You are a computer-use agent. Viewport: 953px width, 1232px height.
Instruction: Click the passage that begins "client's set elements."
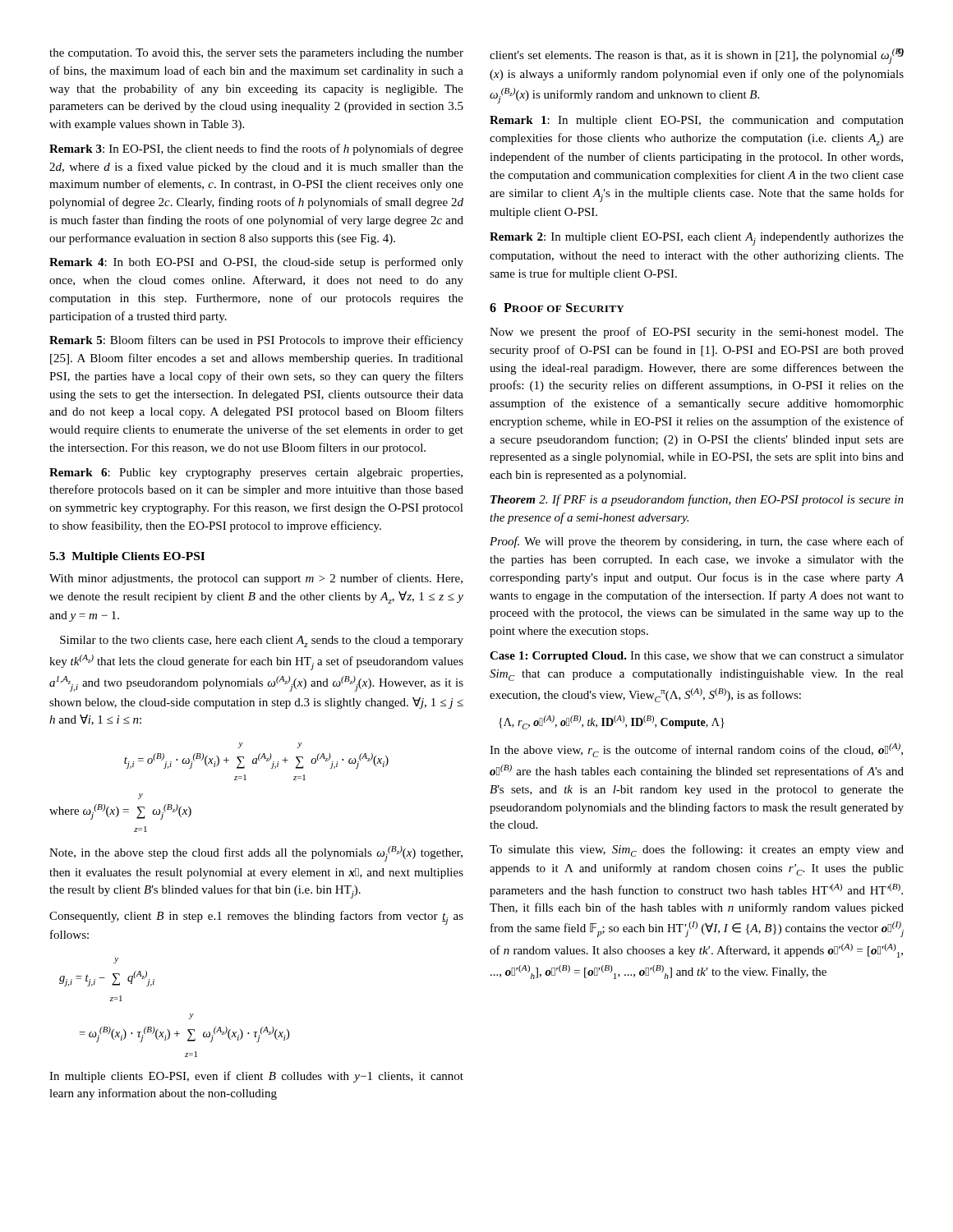(697, 75)
